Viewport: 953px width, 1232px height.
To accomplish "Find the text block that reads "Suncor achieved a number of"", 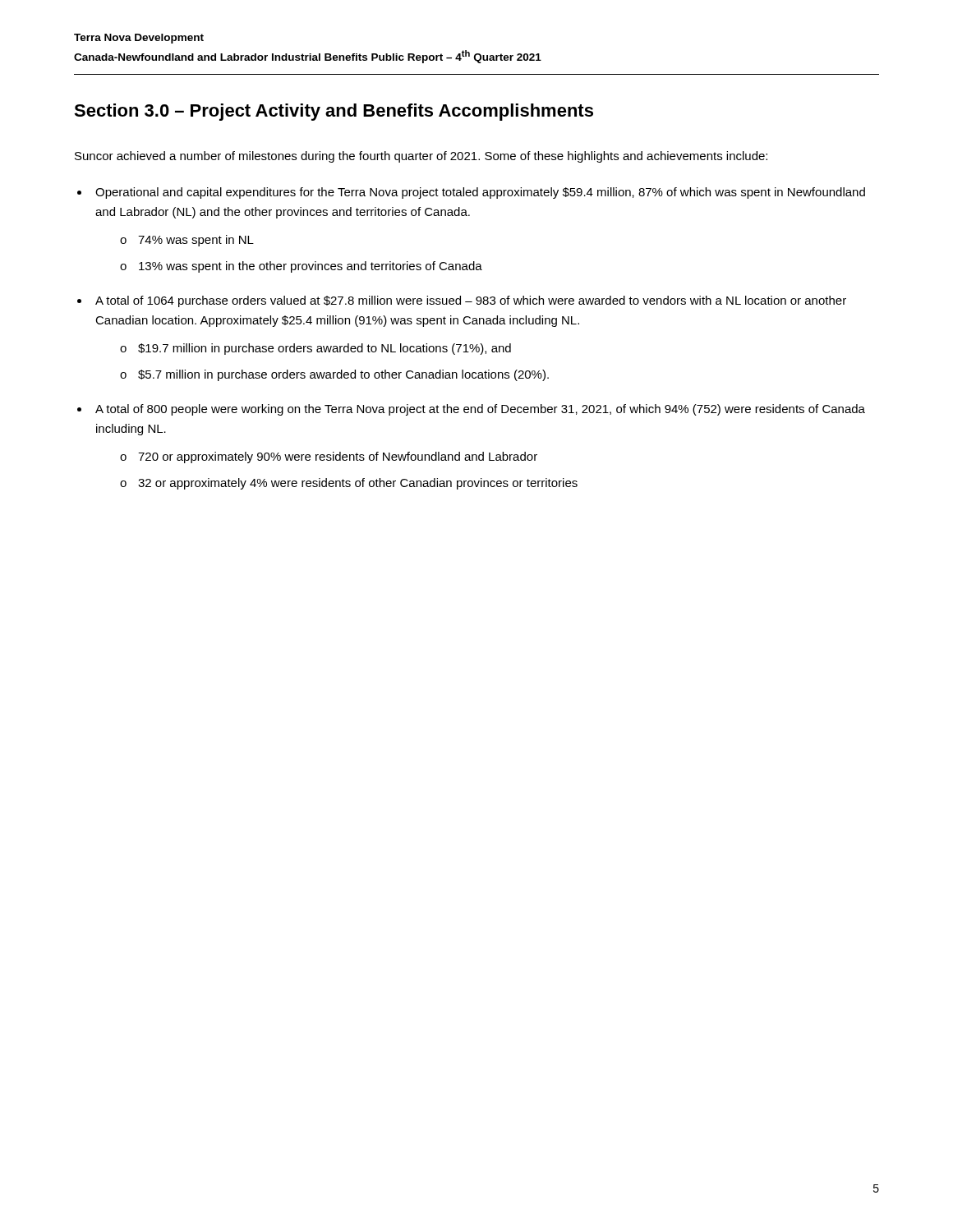I will tap(421, 155).
